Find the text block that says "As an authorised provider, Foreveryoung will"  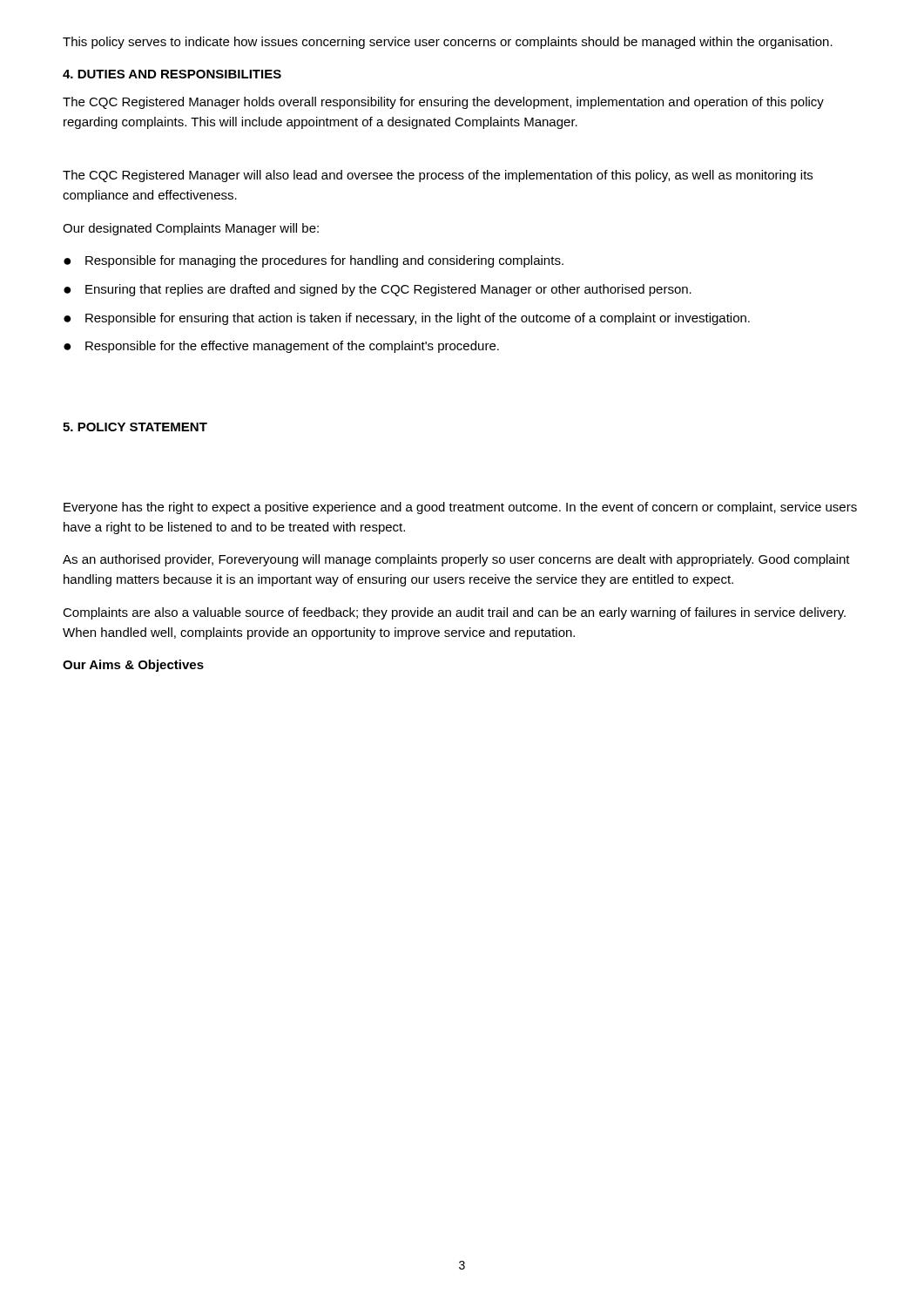click(x=462, y=569)
